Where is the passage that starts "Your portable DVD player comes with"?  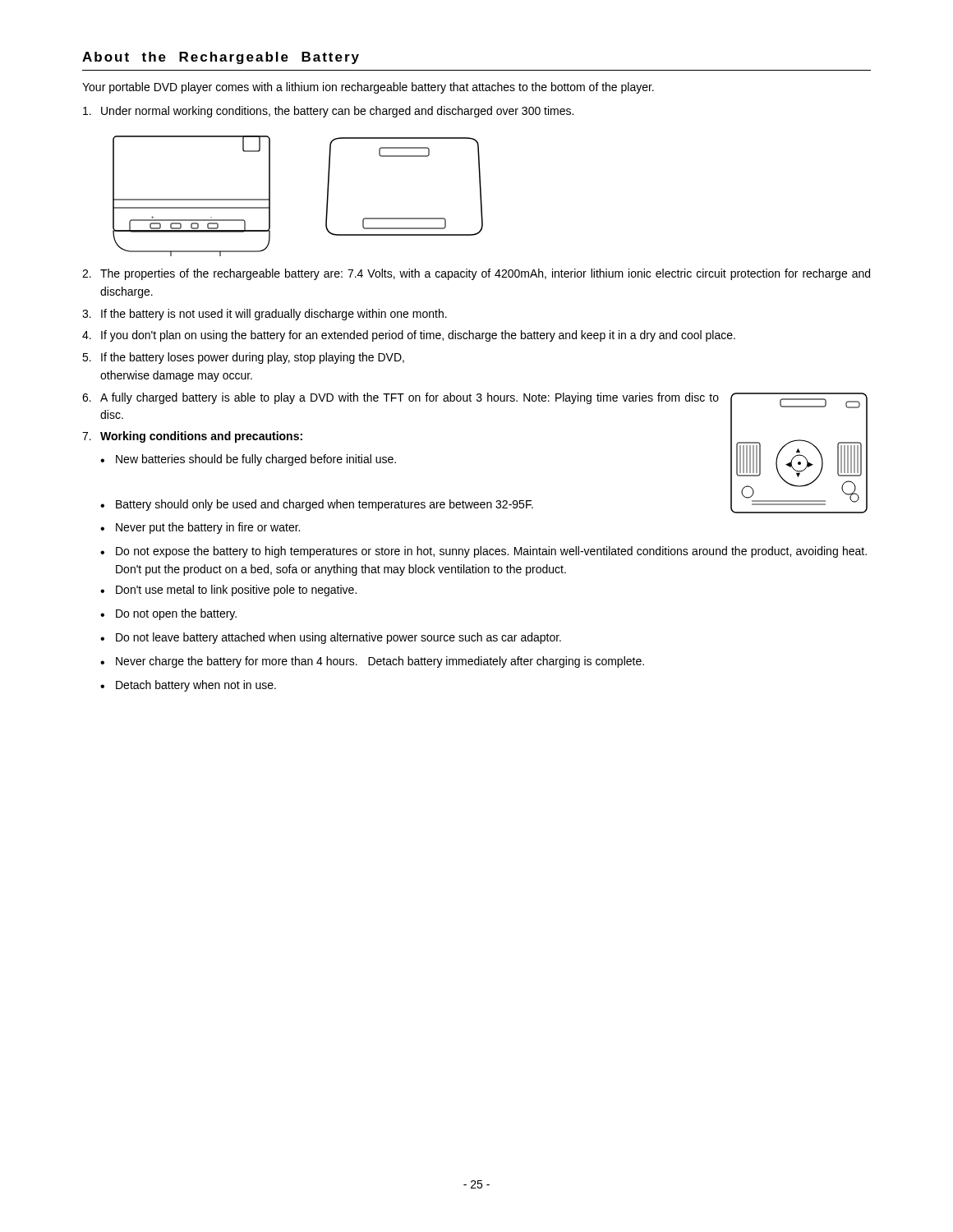[x=368, y=87]
